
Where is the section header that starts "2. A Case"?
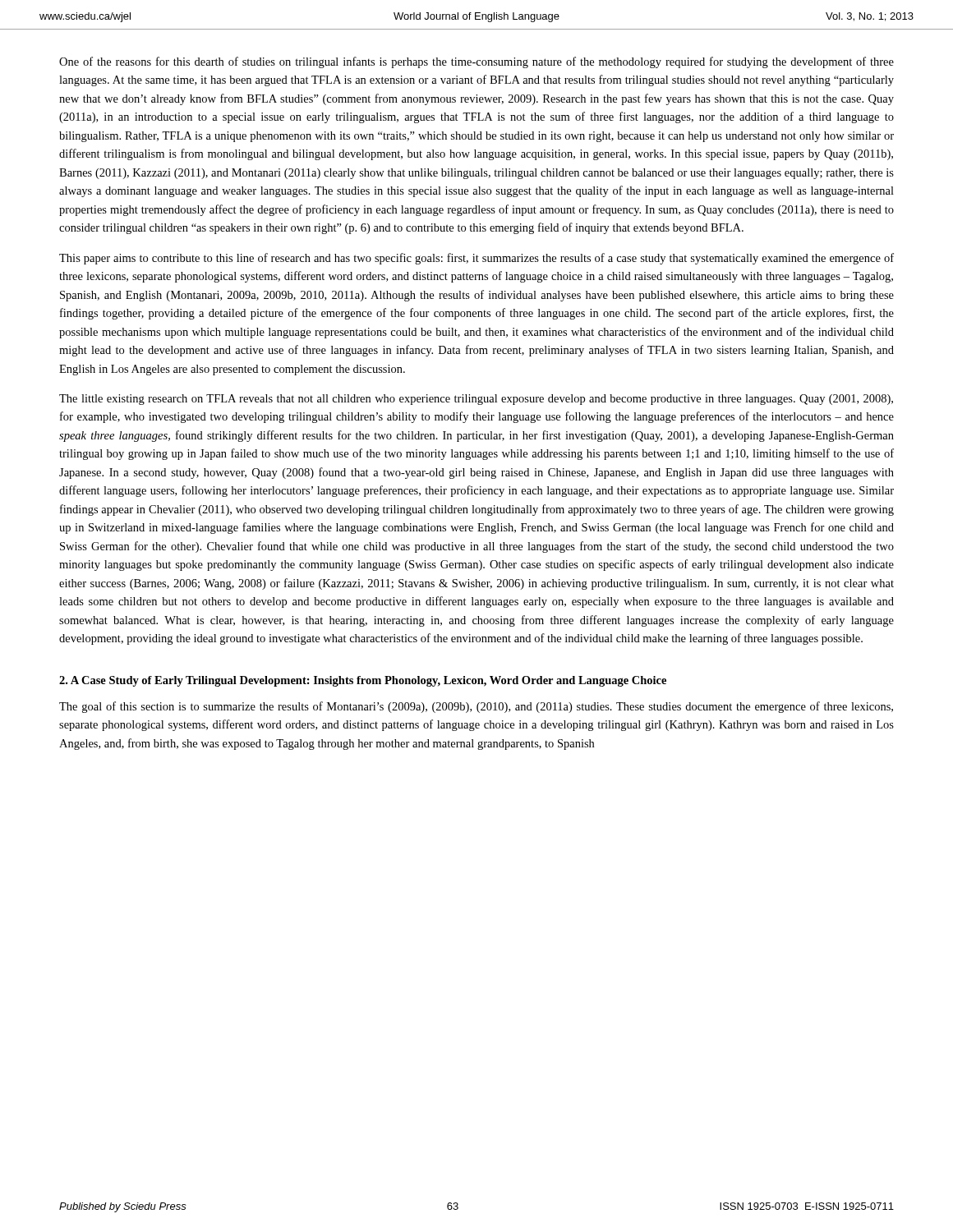(x=363, y=680)
